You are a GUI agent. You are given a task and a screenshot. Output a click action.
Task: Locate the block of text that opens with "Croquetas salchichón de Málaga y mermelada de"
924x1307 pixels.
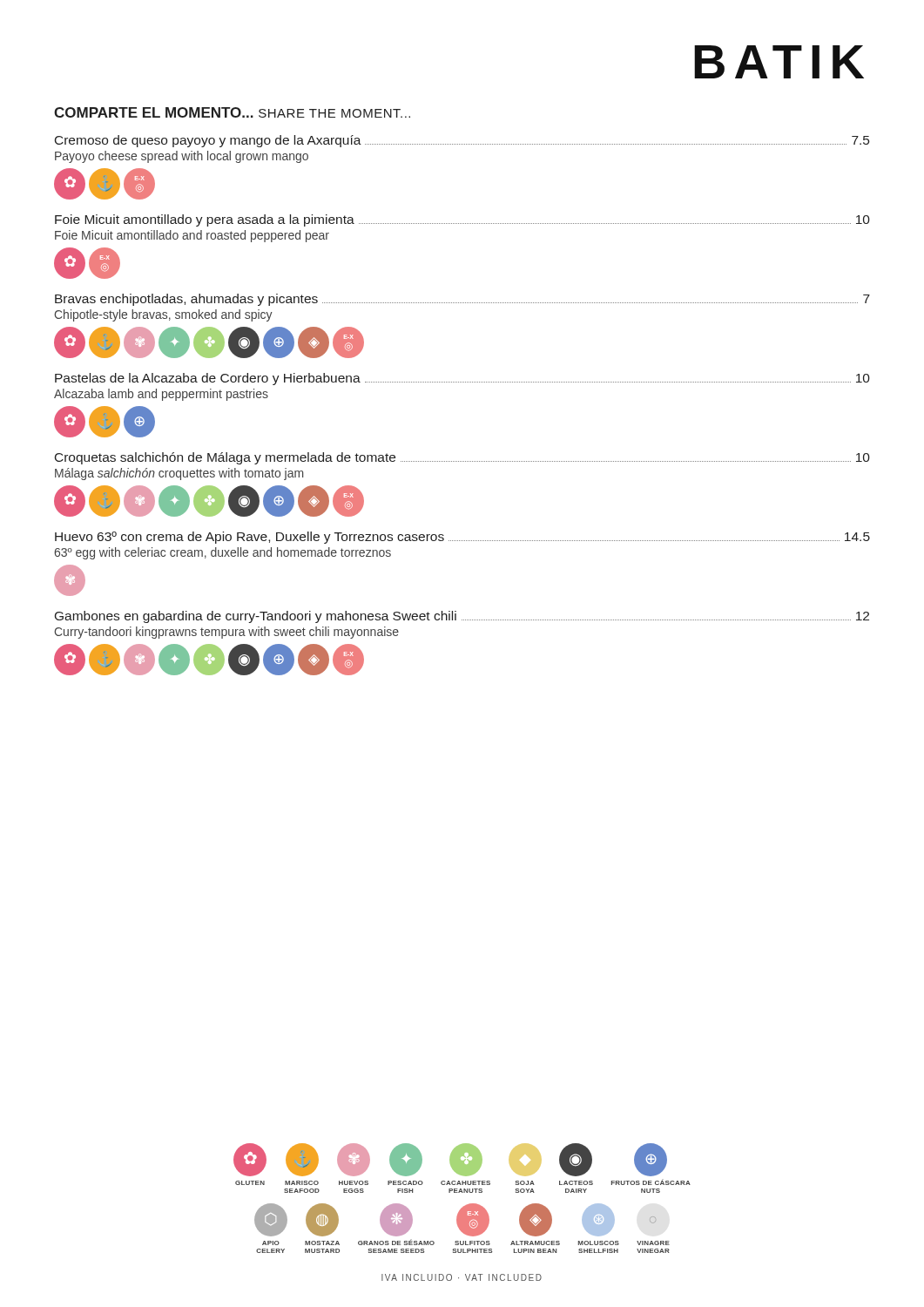click(x=462, y=465)
